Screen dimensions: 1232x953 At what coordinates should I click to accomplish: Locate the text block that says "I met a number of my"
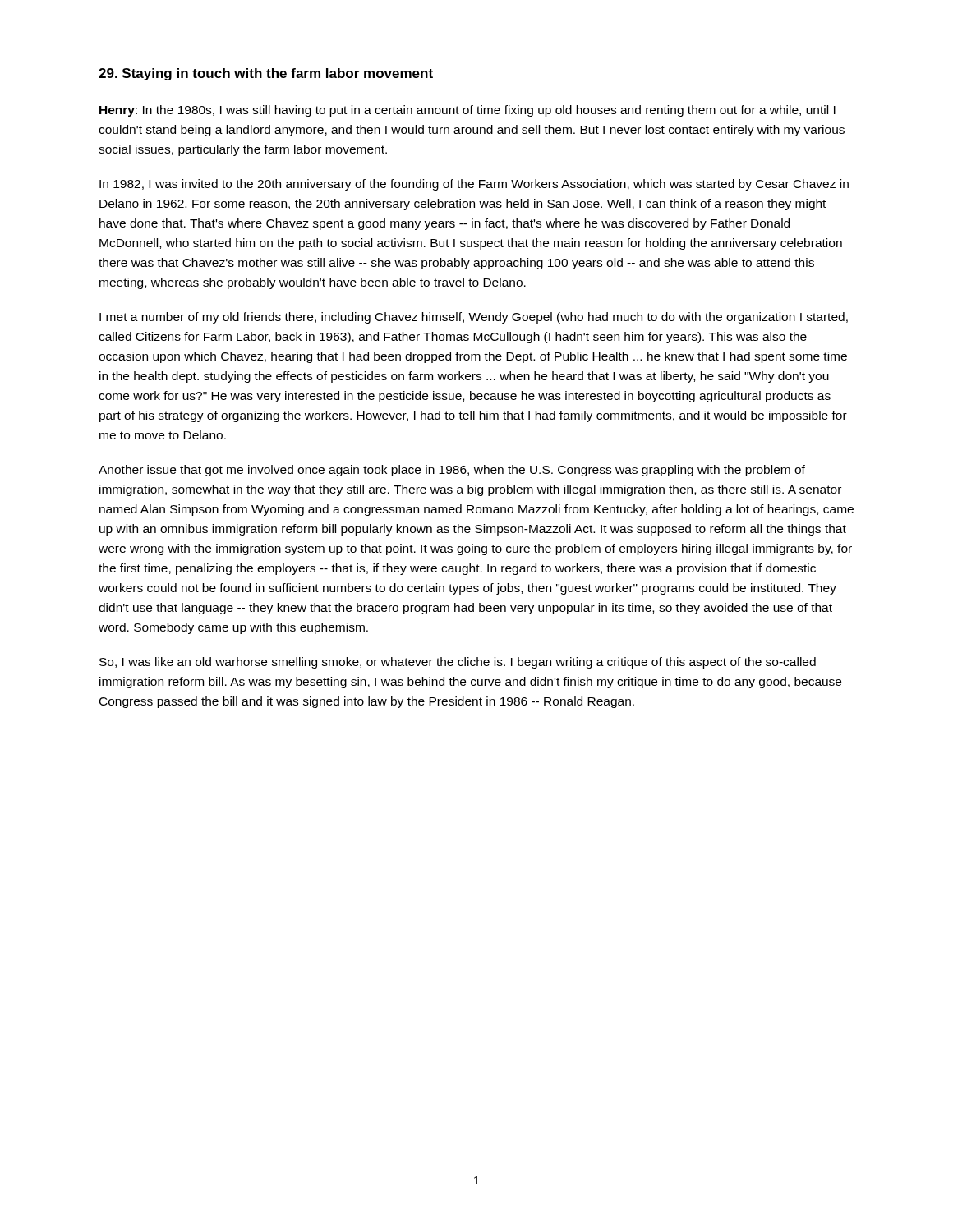coord(474,376)
